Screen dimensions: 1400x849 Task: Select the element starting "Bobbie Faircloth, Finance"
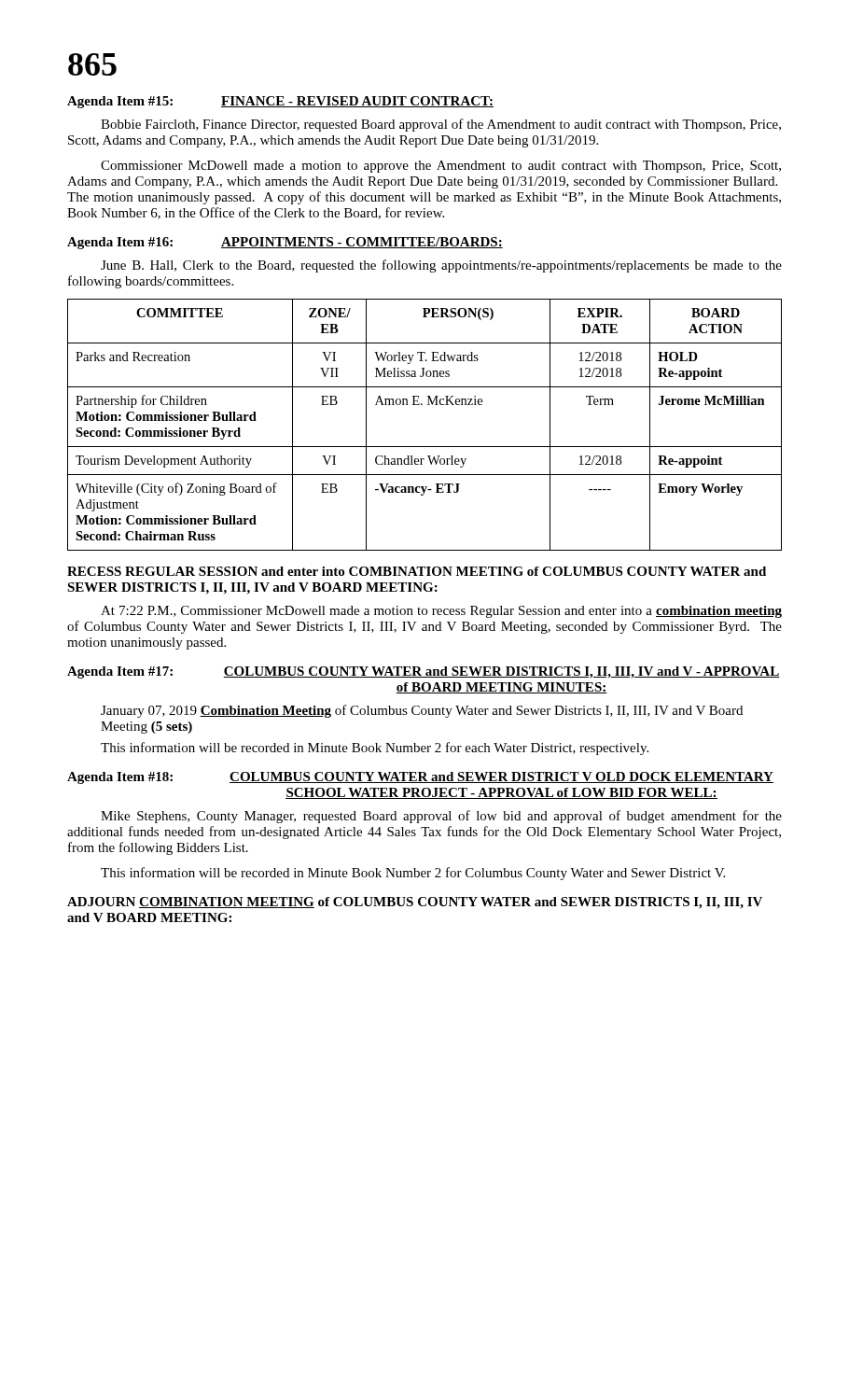click(x=424, y=132)
